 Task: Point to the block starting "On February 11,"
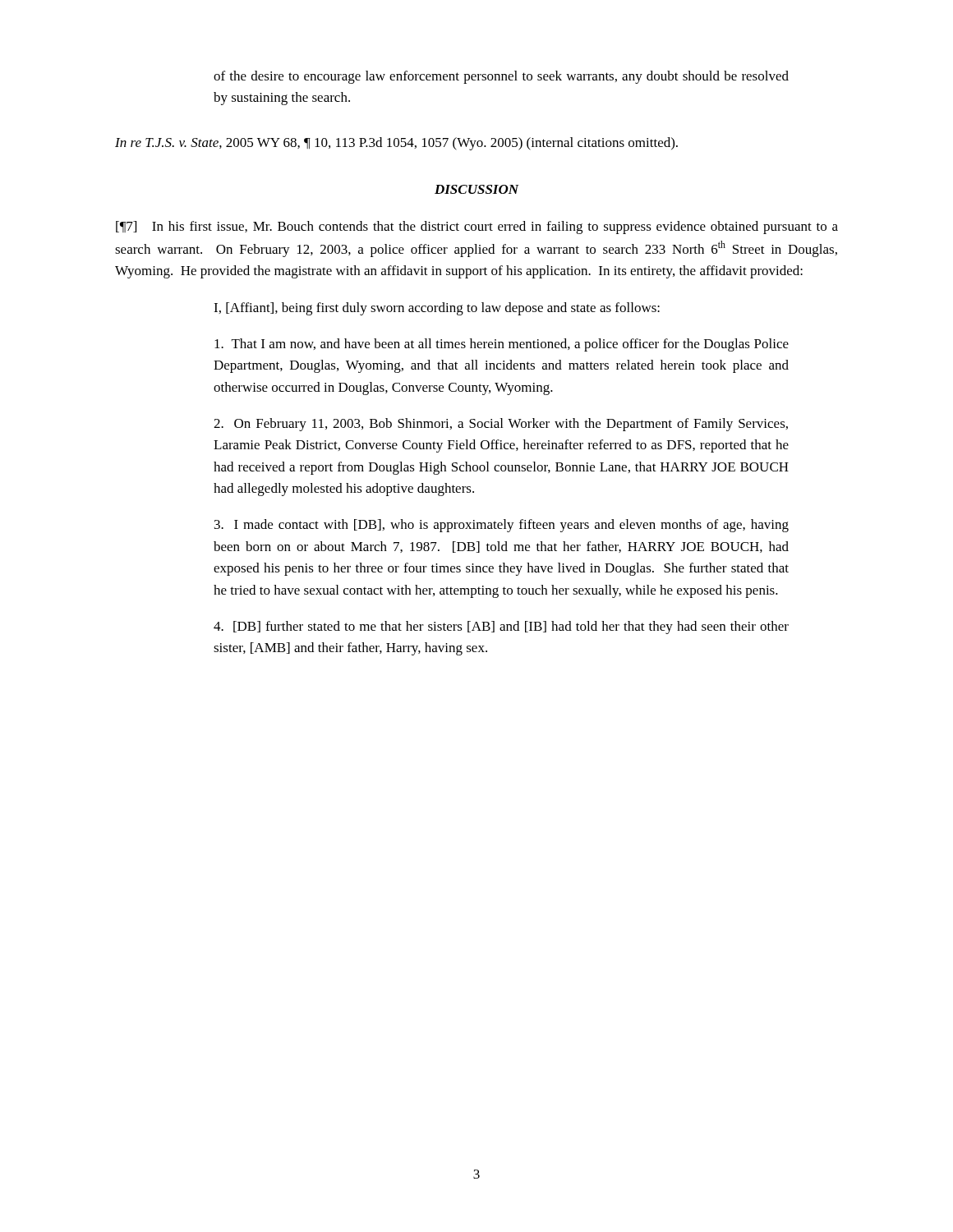click(x=501, y=456)
